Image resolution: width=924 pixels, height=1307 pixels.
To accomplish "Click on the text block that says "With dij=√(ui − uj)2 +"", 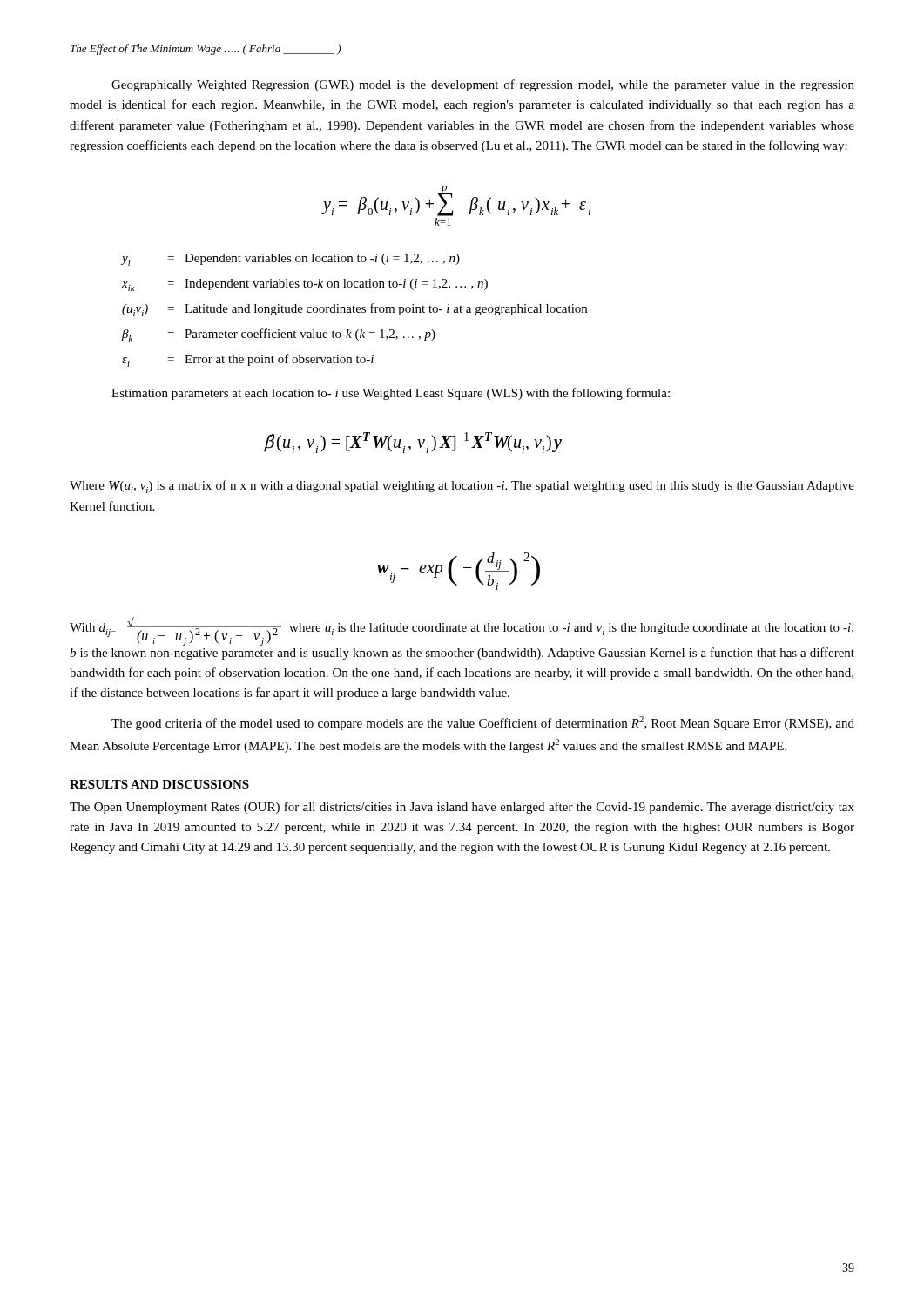I will click(x=462, y=658).
